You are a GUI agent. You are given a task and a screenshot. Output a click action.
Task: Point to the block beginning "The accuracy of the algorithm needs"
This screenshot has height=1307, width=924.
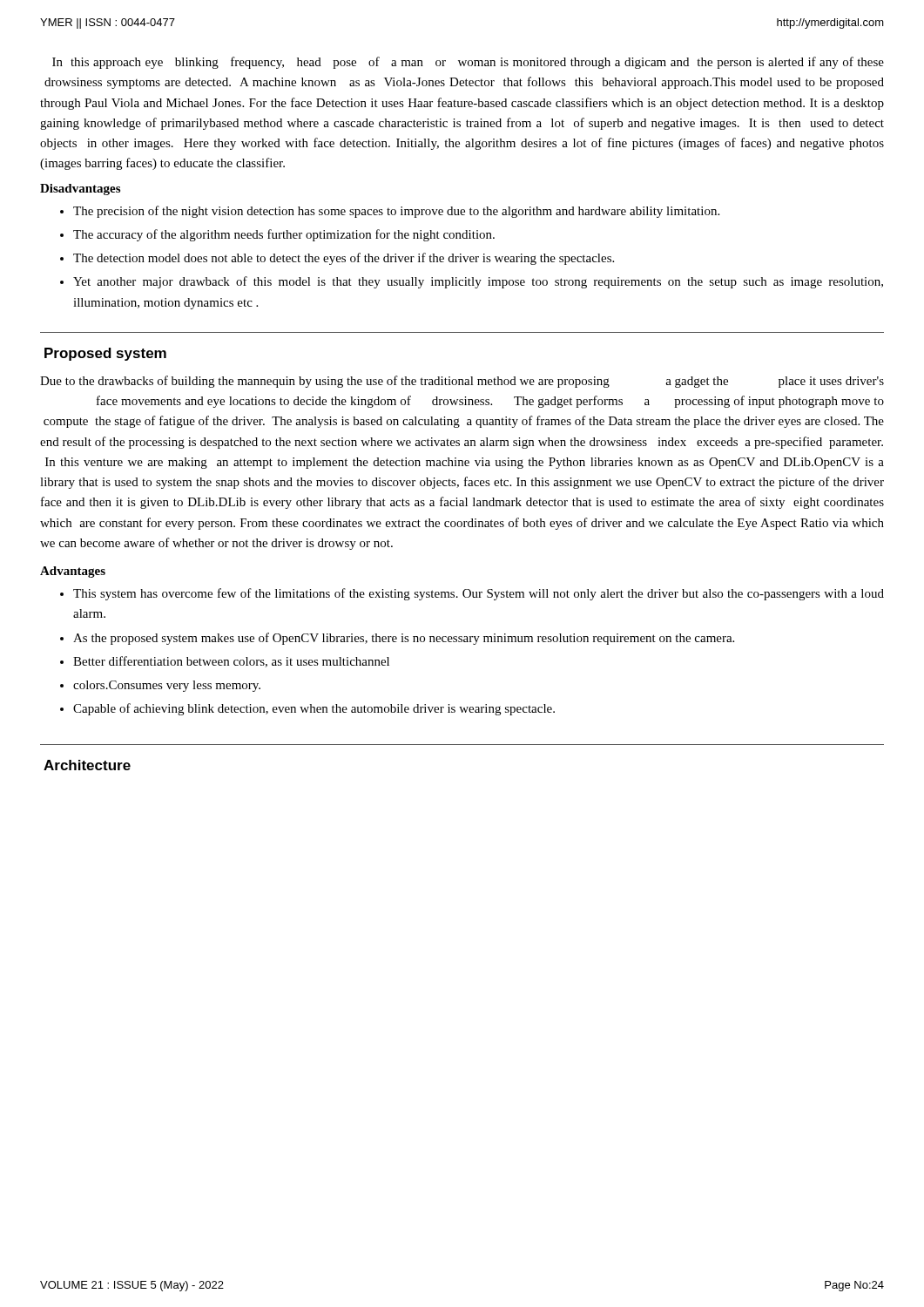coord(284,234)
